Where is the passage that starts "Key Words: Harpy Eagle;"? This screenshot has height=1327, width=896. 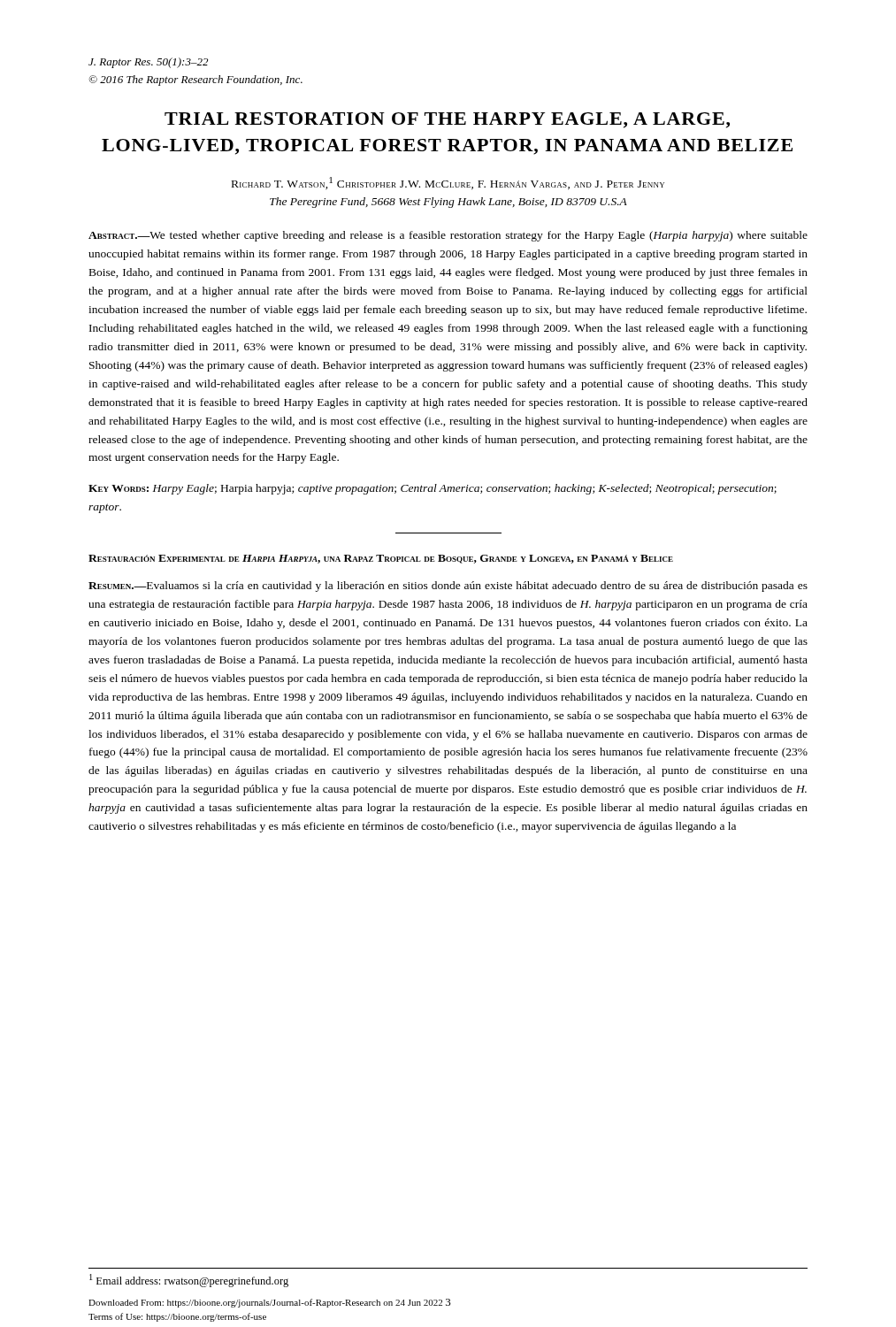point(433,497)
